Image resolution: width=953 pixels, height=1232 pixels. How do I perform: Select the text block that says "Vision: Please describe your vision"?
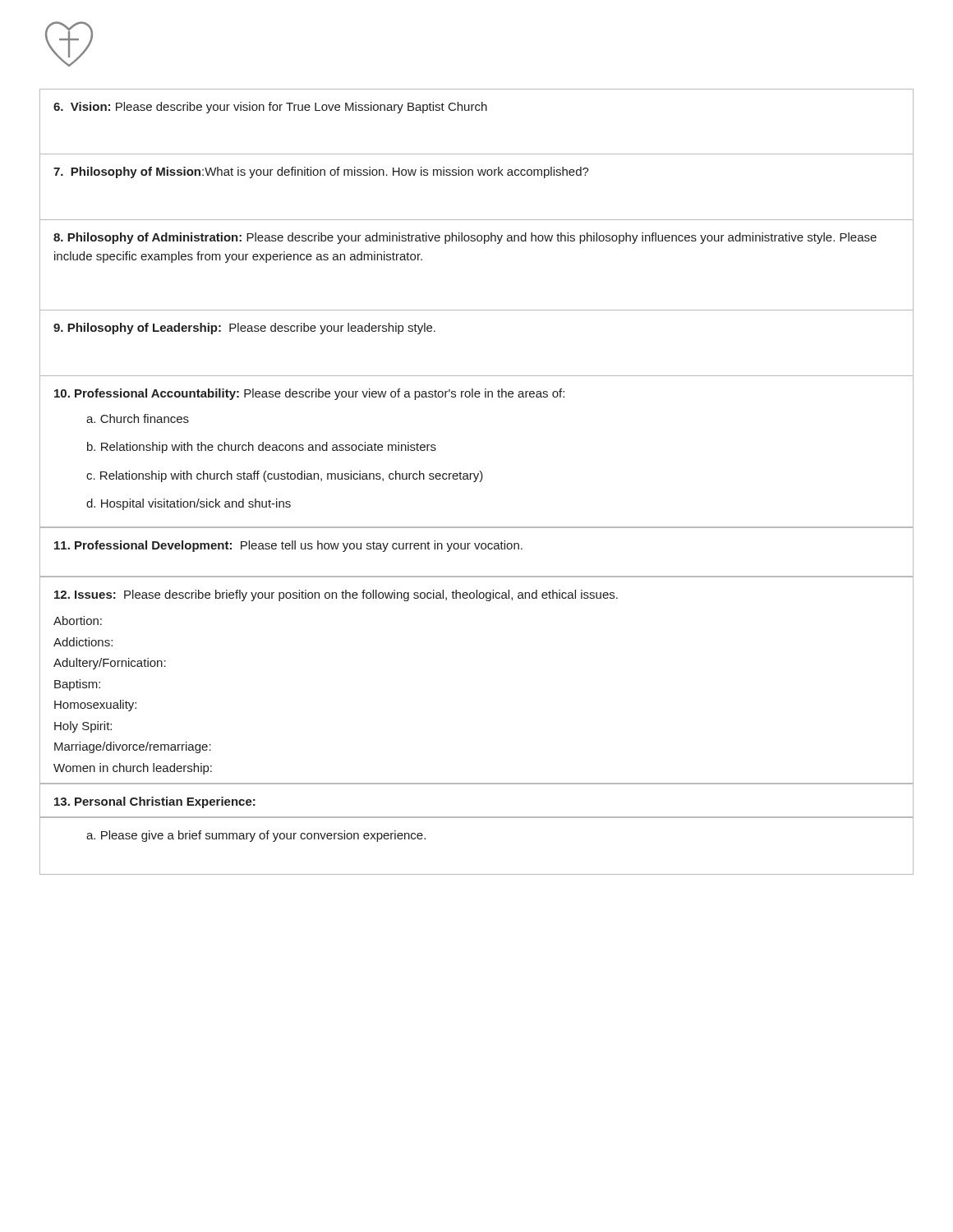click(476, 107)
